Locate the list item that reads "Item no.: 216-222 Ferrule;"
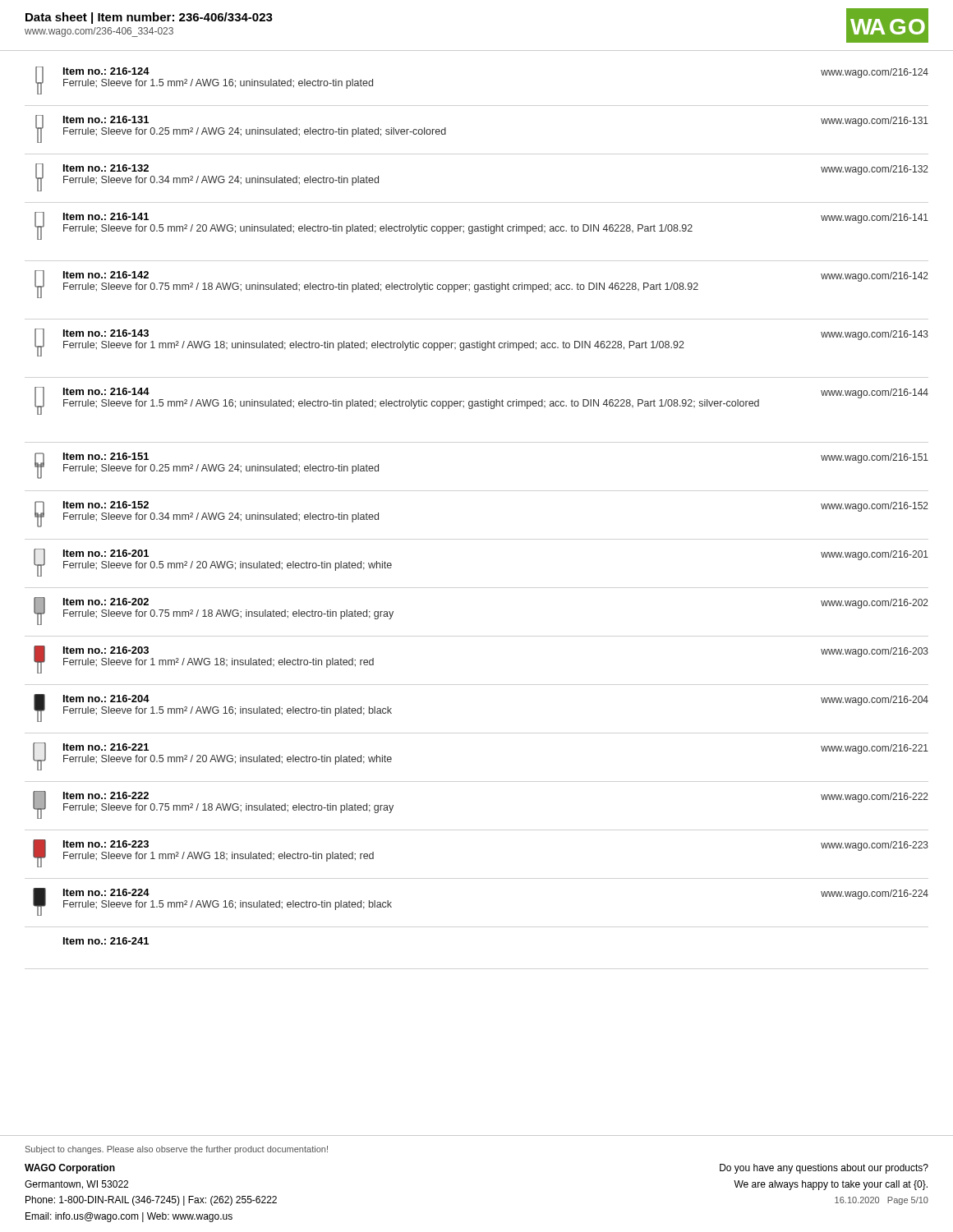Viewport: 953px width, 1232px height. tap(129, 805)
